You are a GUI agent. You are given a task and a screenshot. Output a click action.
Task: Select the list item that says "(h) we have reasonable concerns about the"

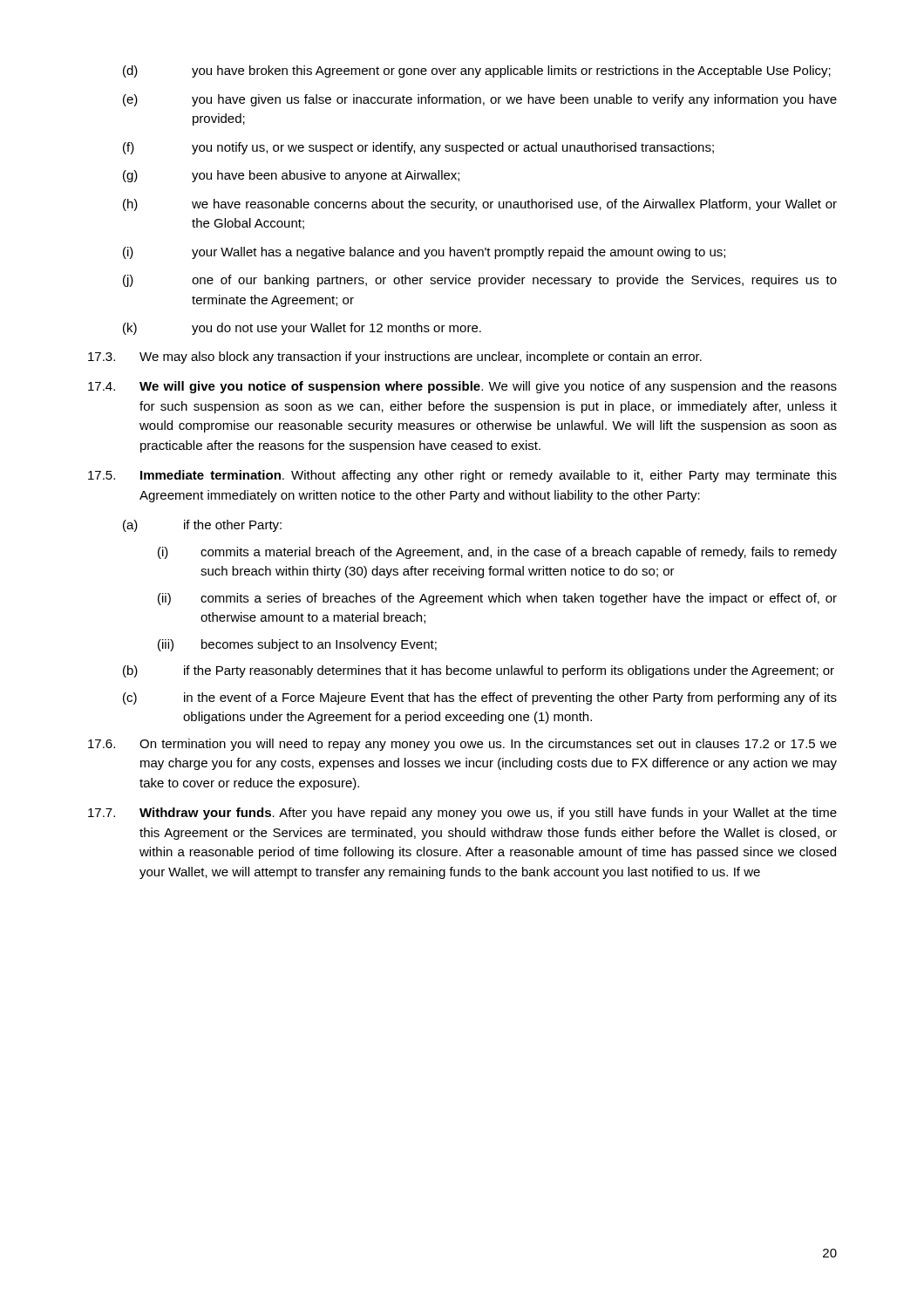coord(462,214)
